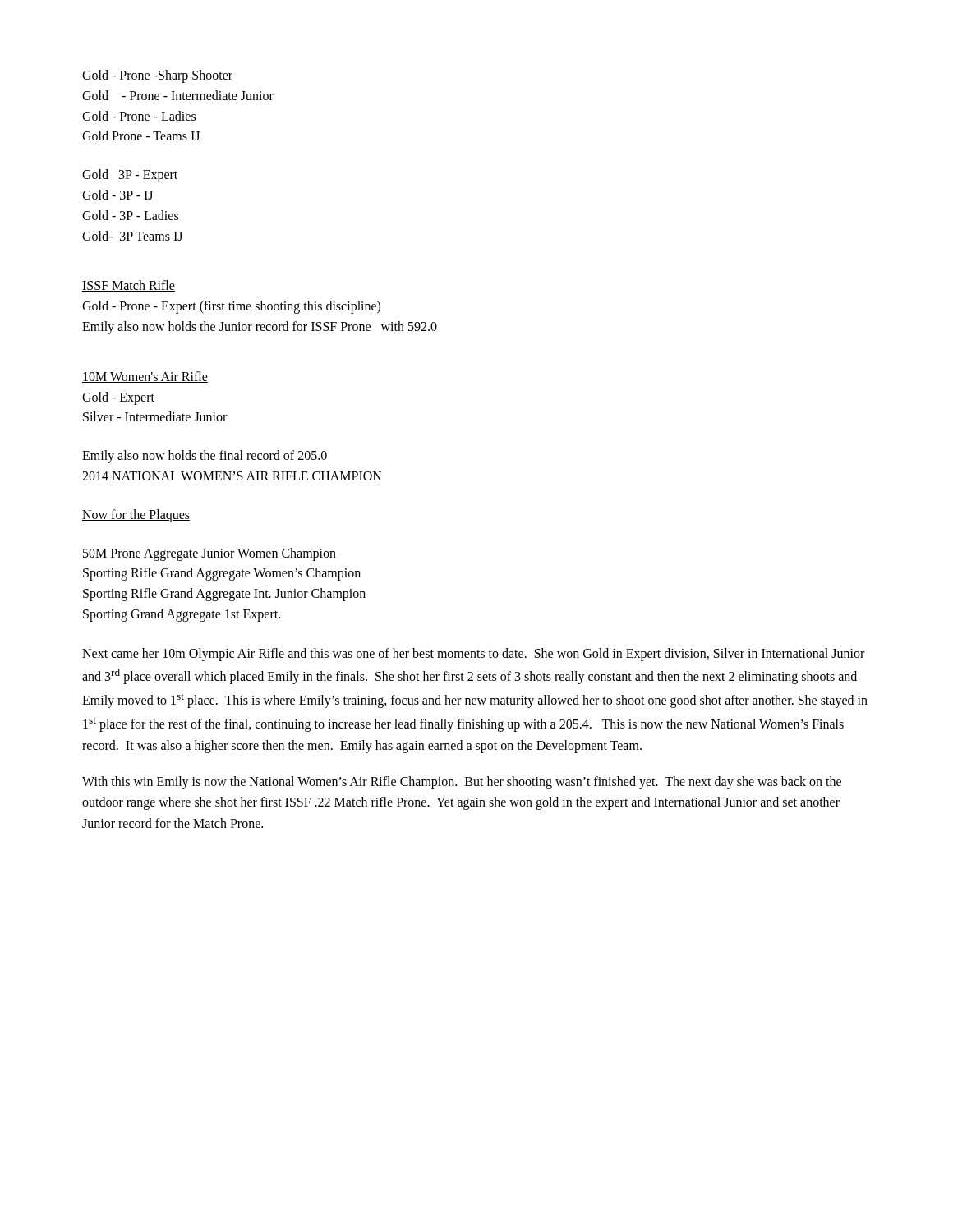Select the list item containing "Gold - Expert"
The height and width of the screenshot is (1232, 953).
point(118,397)
